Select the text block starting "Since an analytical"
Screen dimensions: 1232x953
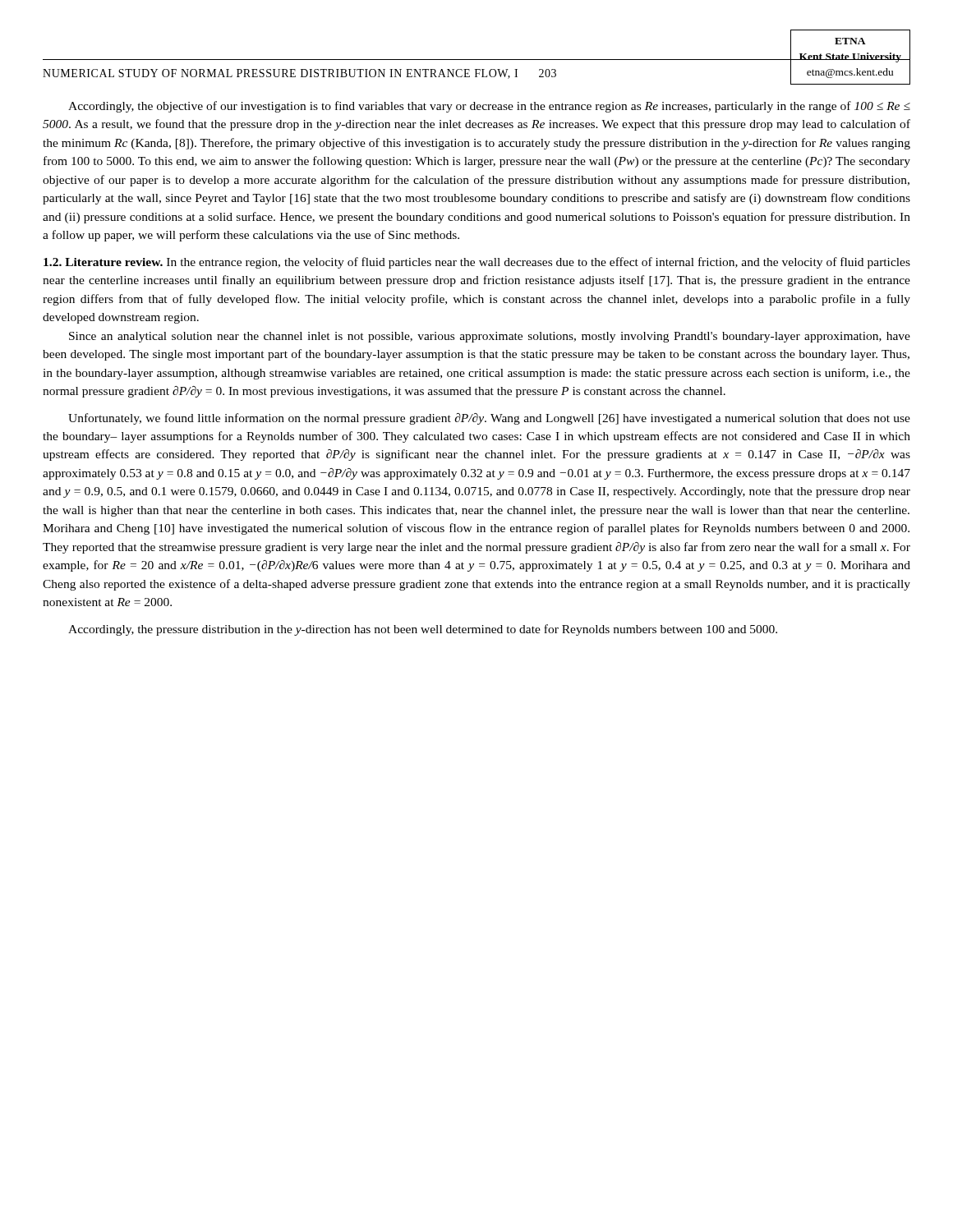tap(476, 364)
